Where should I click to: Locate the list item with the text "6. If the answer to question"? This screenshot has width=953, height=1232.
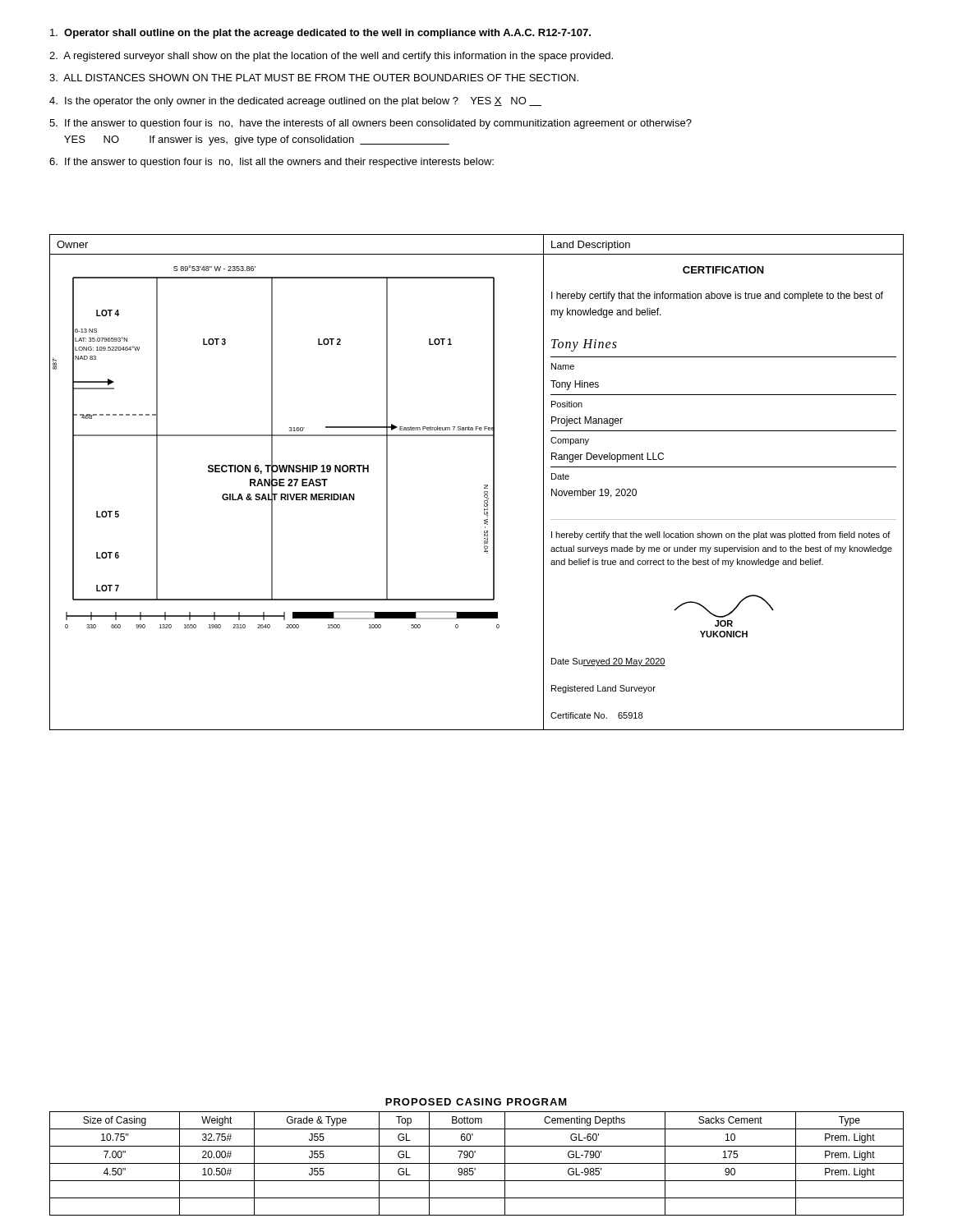(272, 161)
